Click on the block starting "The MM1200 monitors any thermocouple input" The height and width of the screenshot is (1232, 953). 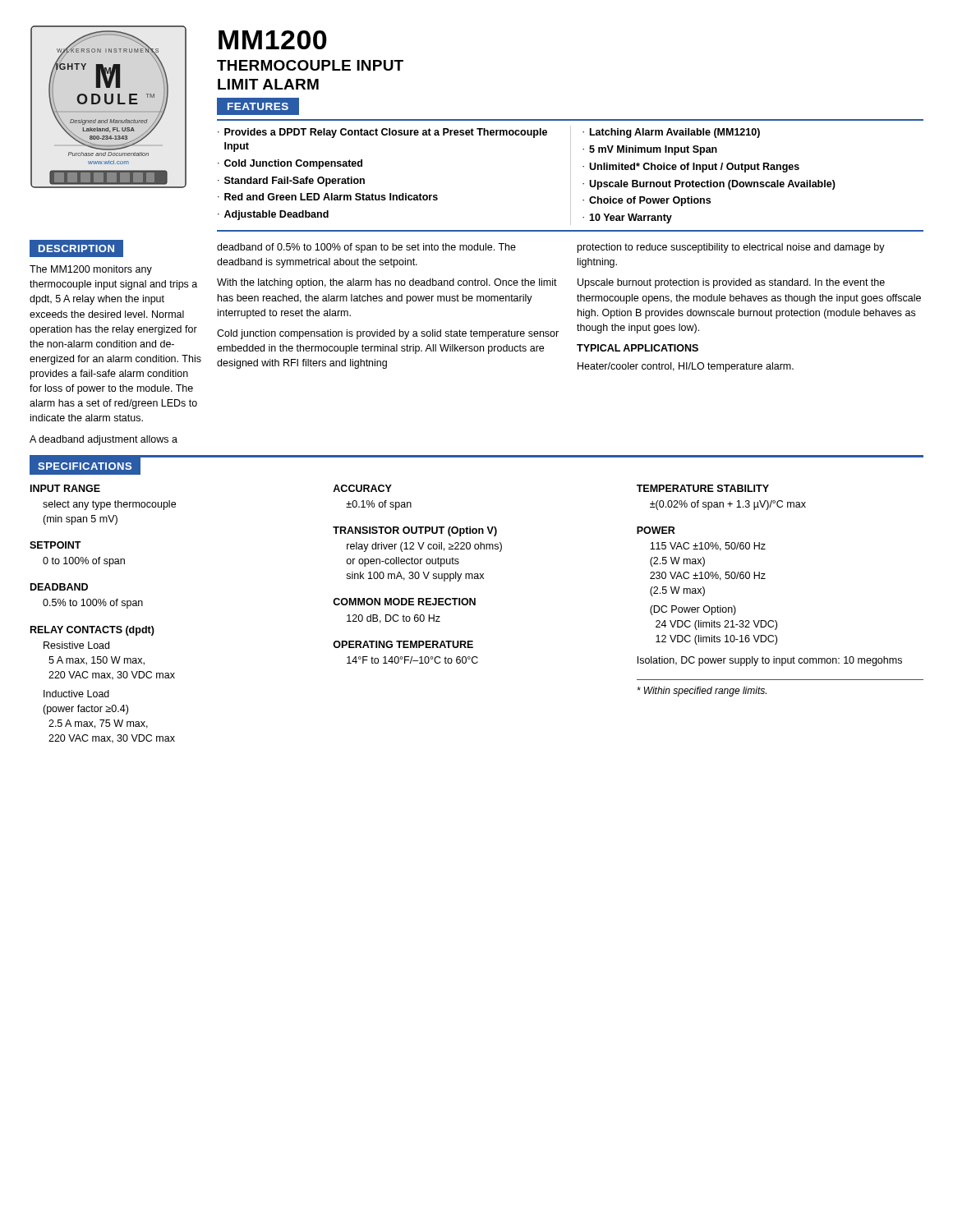tap(116, 354)
